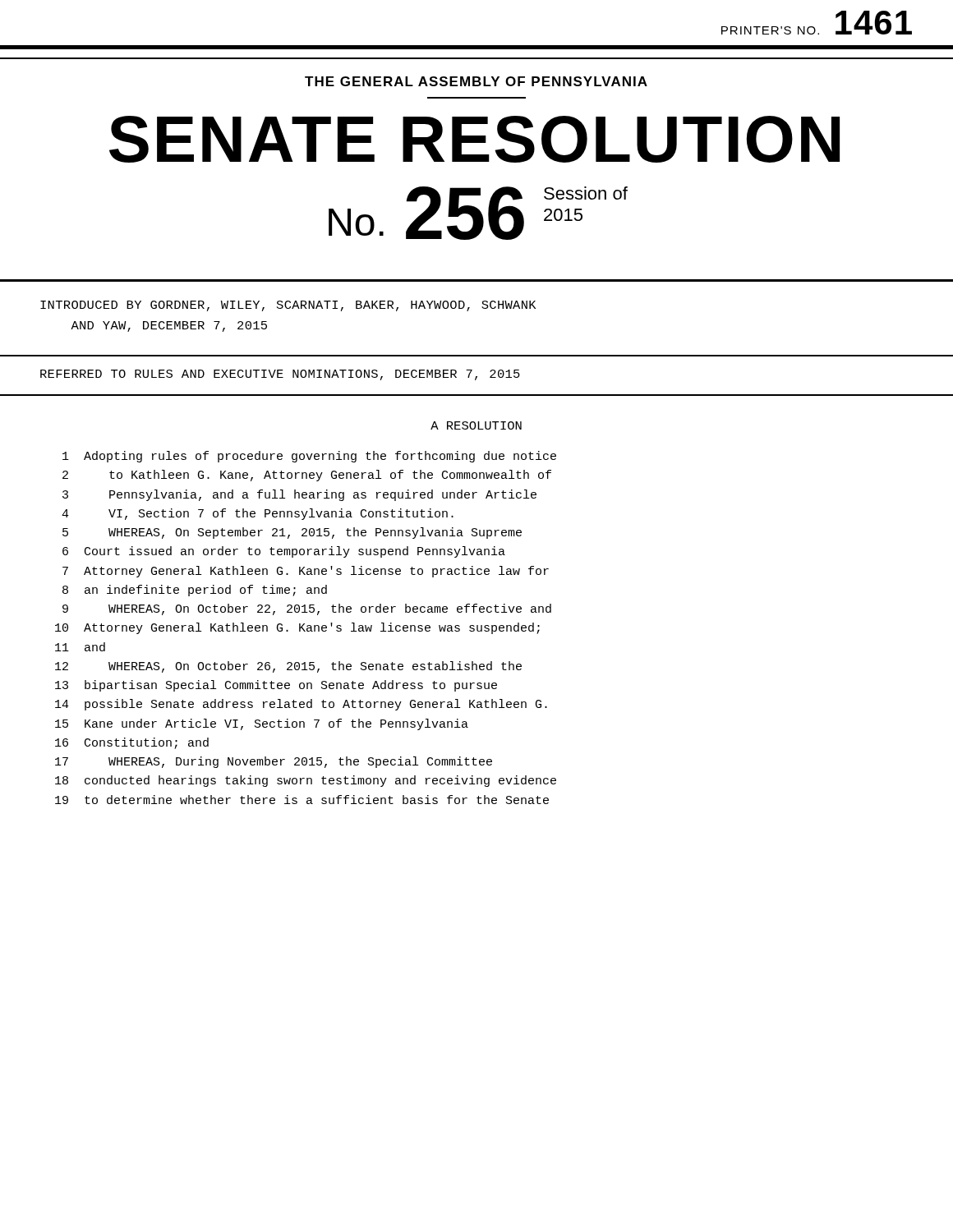Click on the list item that says "4 VI, Section 7 of the"
The image size is (953, 1232).
click(x=258, y=514)
